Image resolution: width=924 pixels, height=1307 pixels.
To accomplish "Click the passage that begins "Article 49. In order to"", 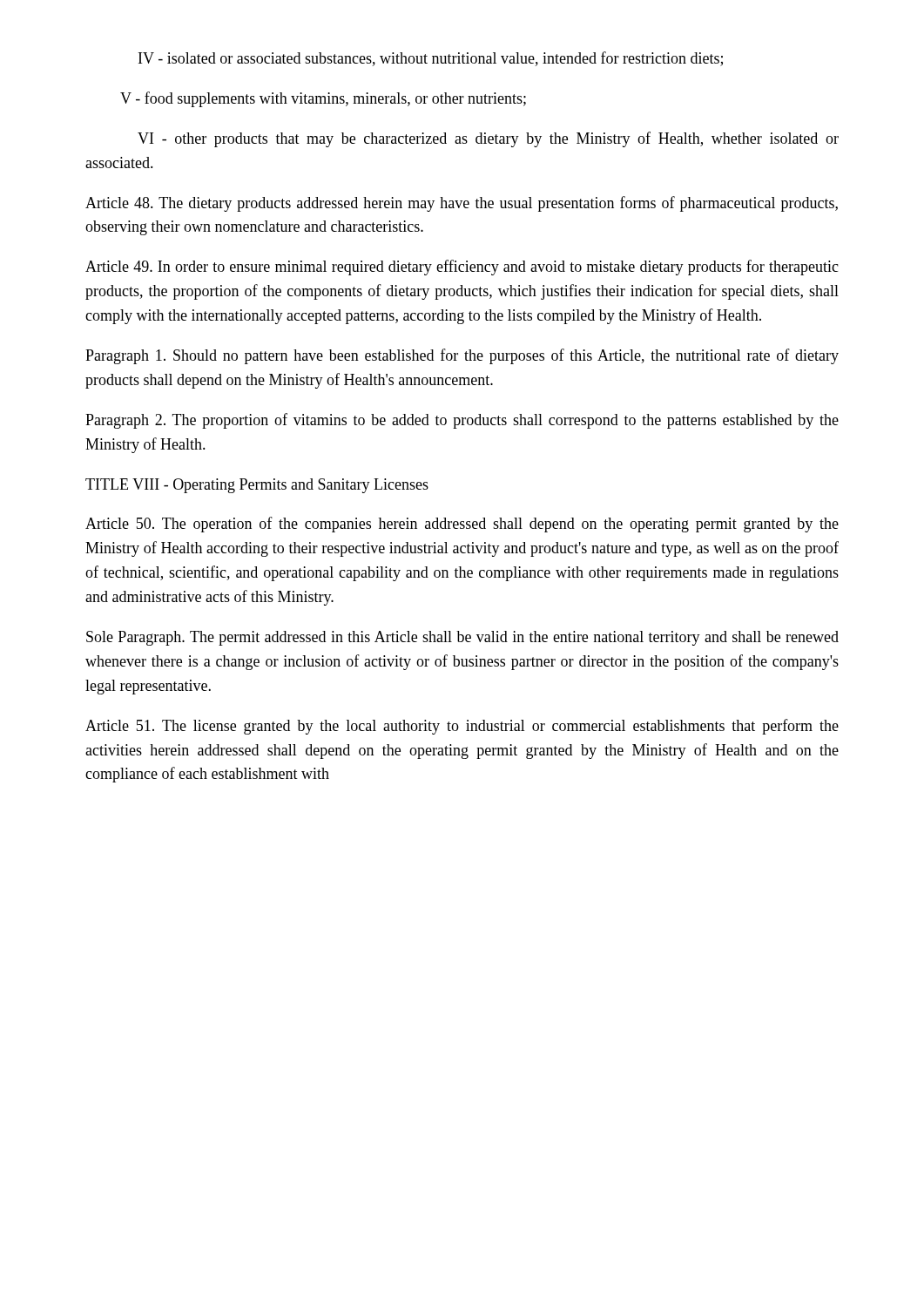I will pos(462,291).
